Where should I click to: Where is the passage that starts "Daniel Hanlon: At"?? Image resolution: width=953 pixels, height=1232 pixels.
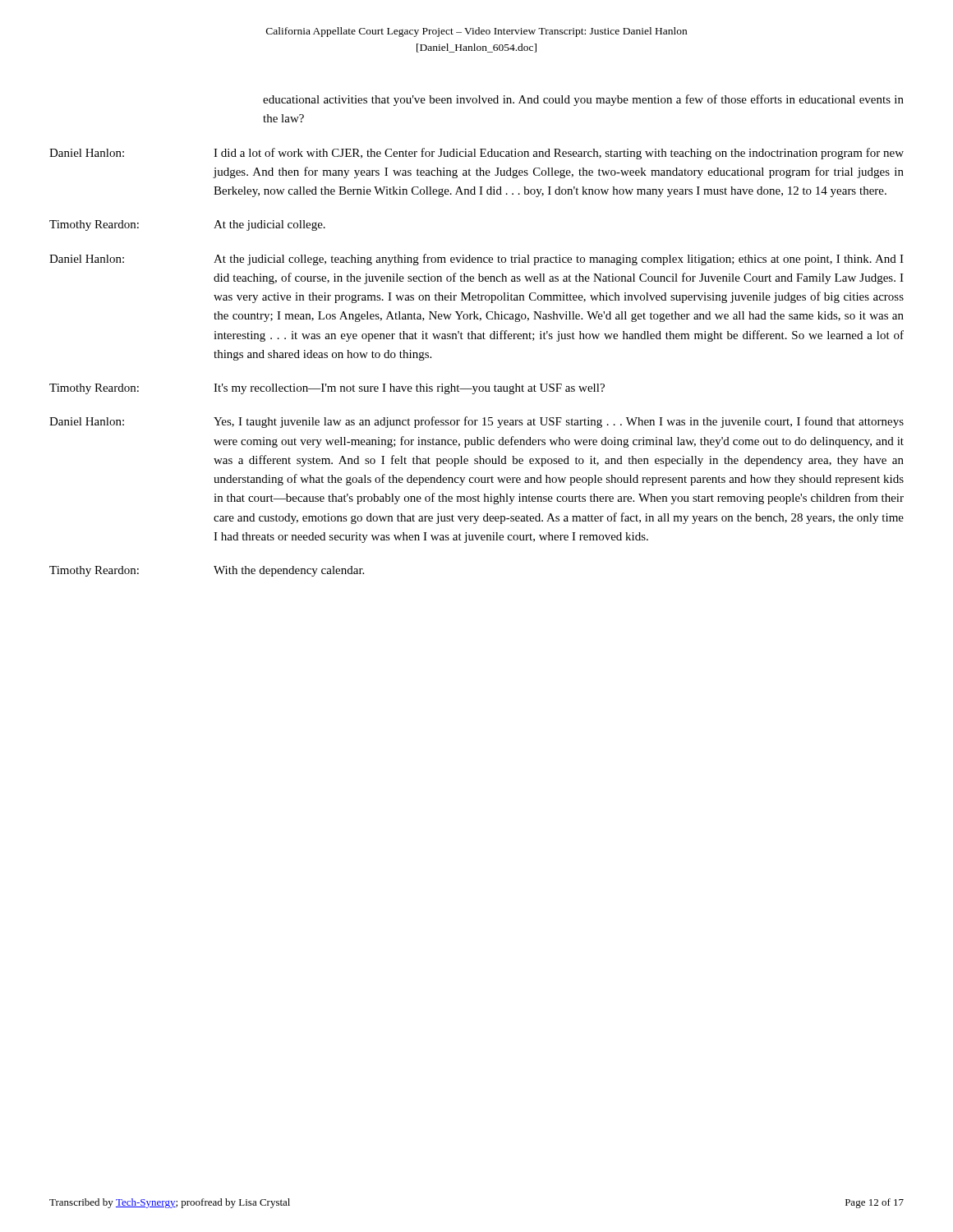click(476, 307)
